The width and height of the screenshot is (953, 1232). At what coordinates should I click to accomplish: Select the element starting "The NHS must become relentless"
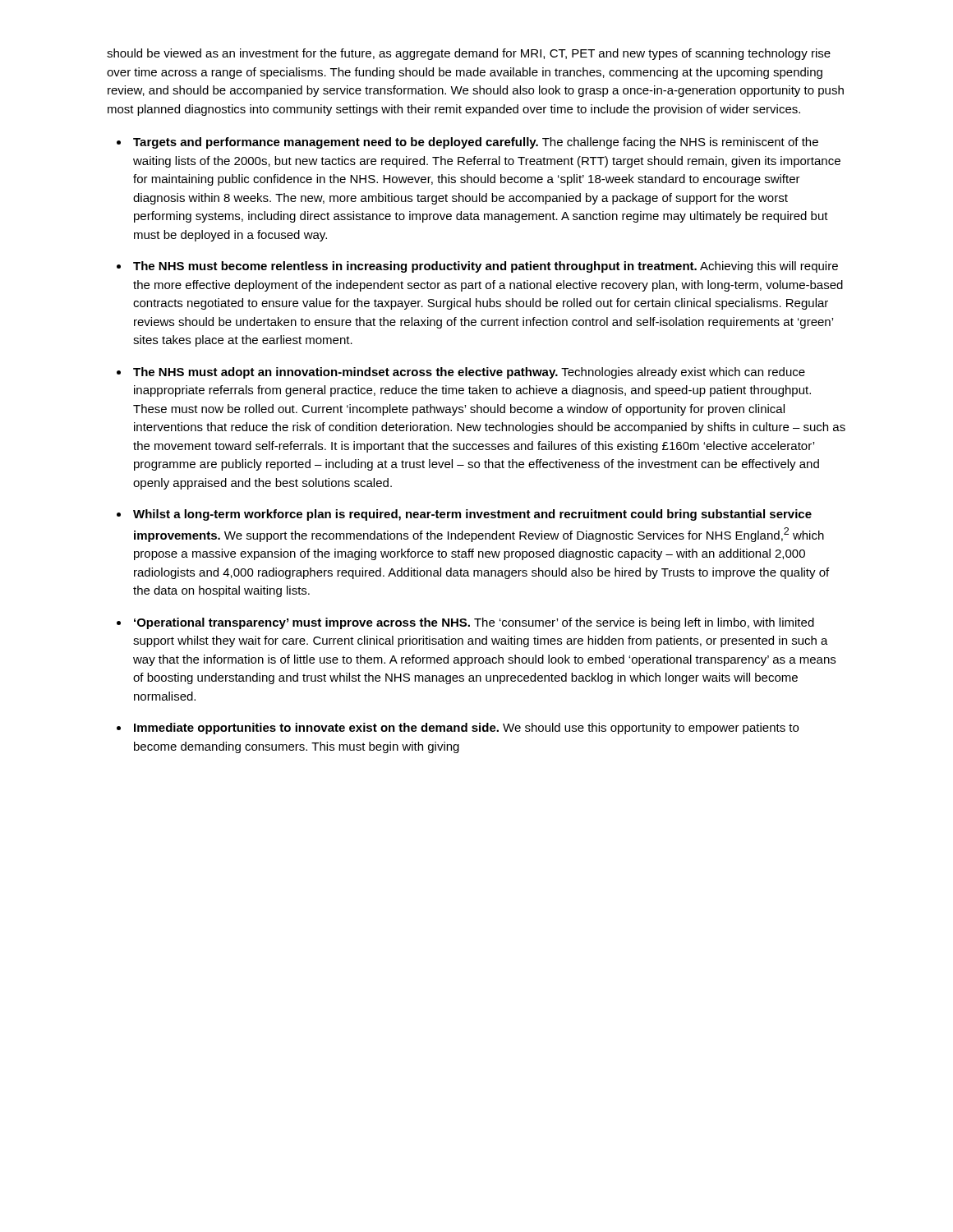coord(488,303)
